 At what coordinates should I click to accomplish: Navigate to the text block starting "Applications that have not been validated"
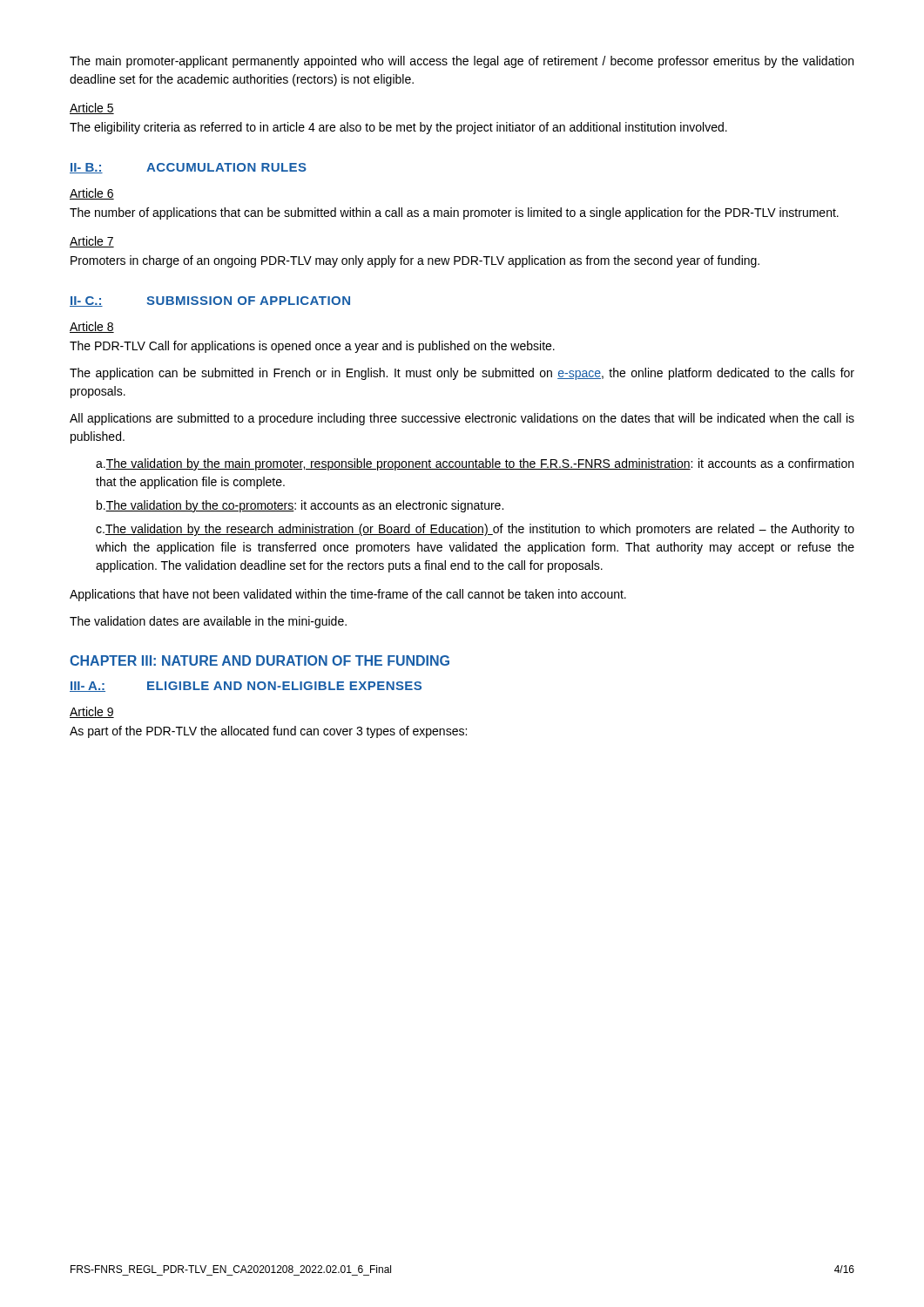[462, 595]
